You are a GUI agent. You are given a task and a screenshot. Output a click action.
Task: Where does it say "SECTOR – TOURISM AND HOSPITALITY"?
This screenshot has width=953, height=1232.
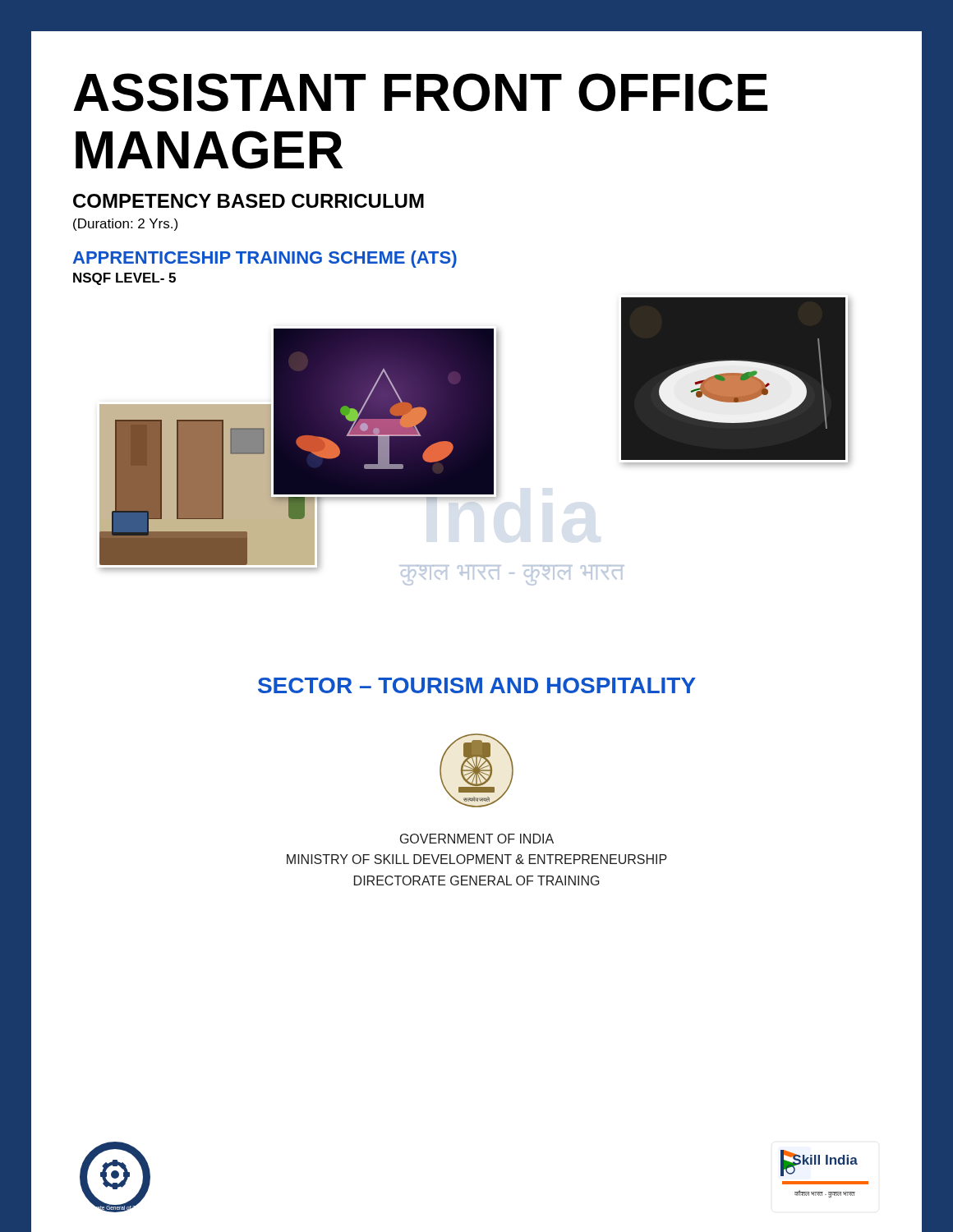[x=476, y=686]
